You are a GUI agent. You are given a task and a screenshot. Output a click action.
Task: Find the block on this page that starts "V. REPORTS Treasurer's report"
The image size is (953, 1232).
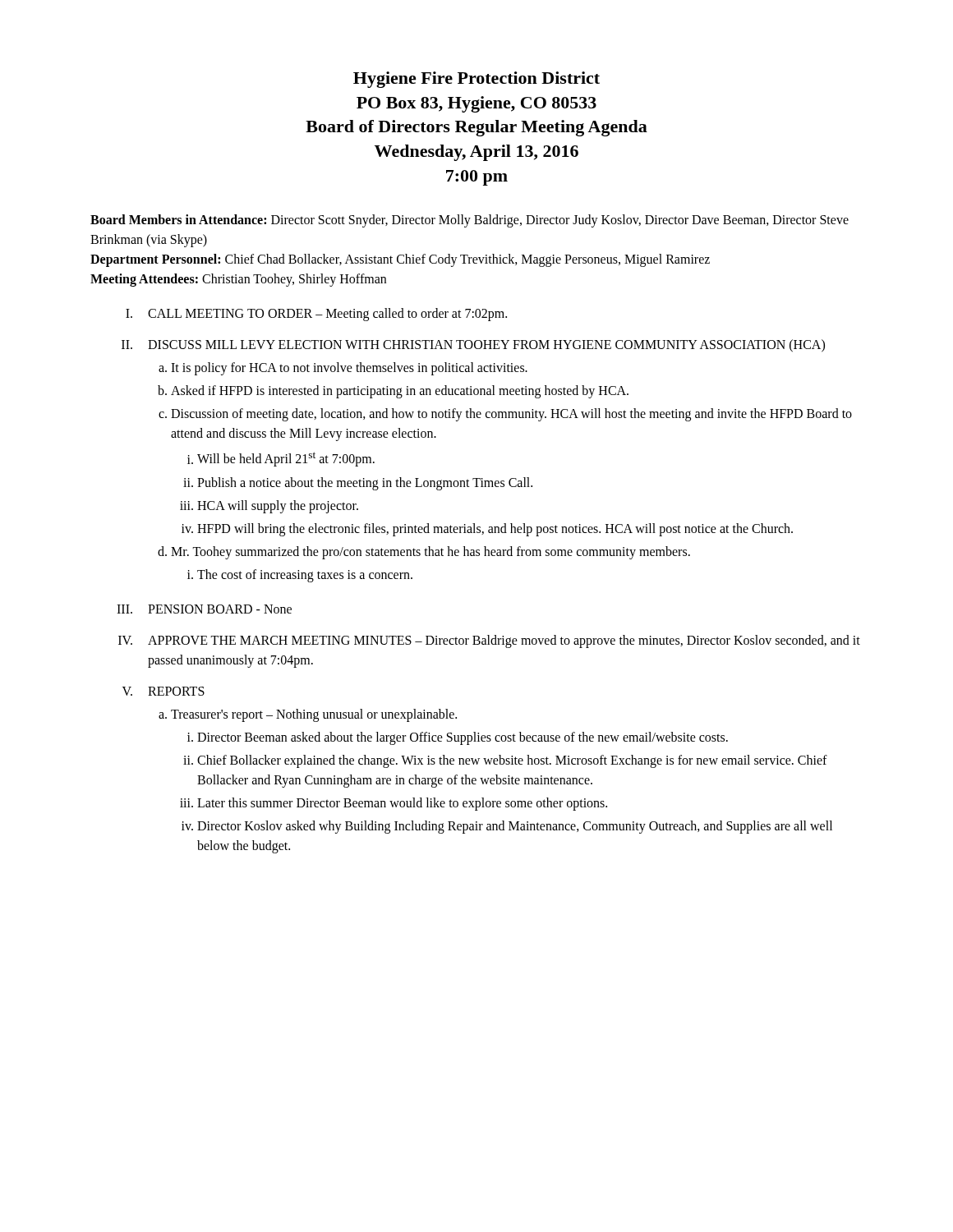point(476,770)
